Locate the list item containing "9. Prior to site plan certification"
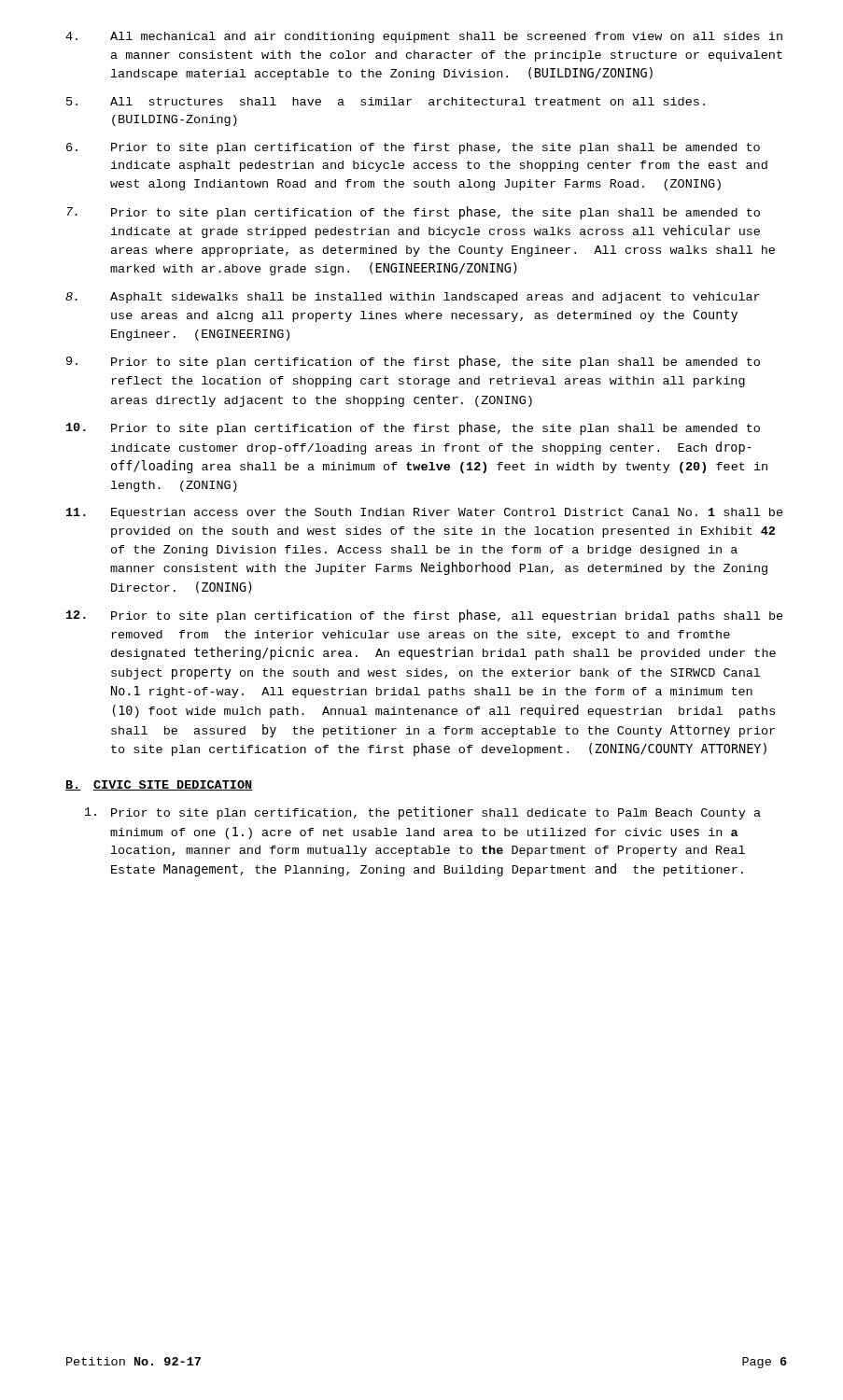 [x=426, y=382]
